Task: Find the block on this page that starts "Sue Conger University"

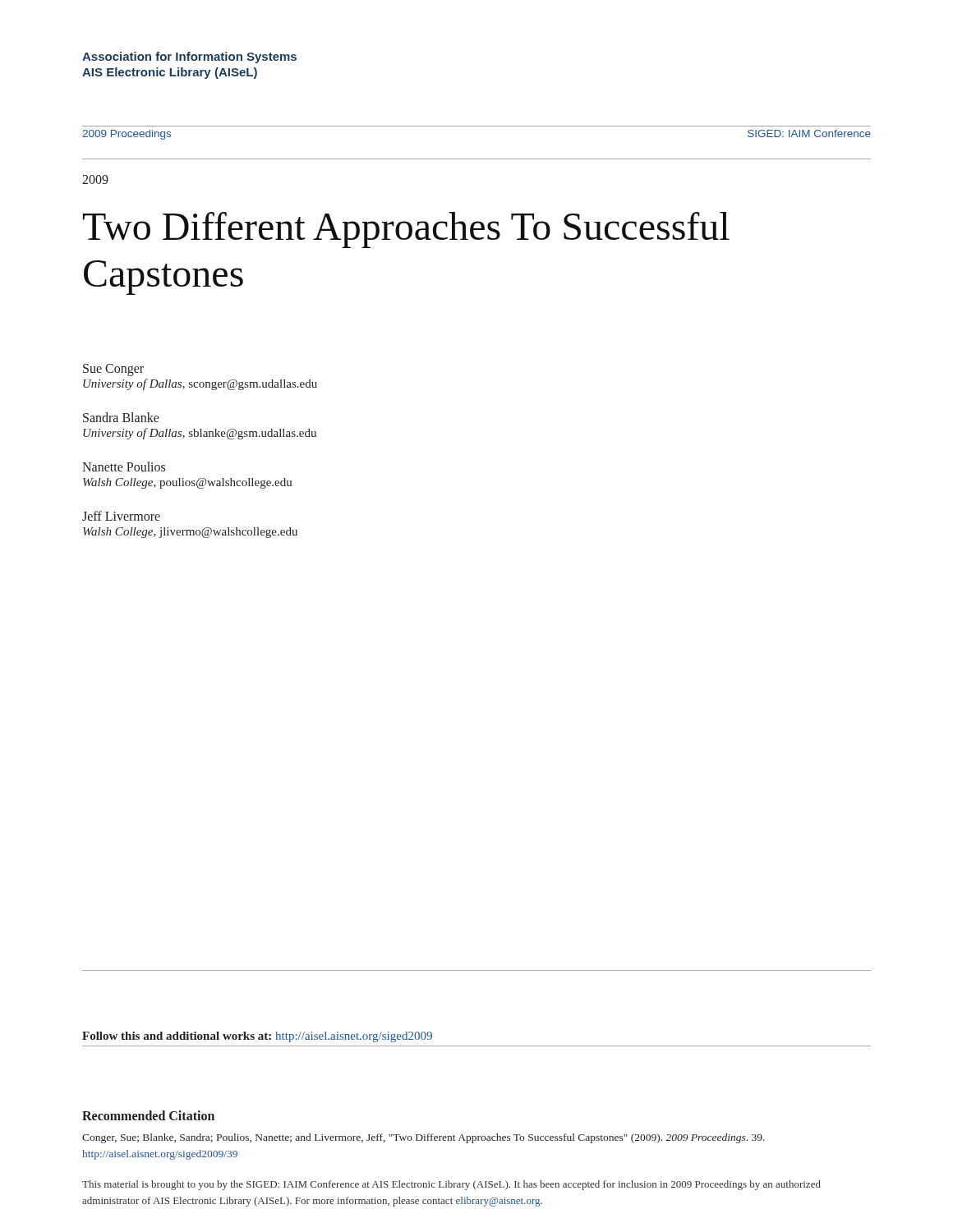Action: pyautogui.click(x=200, y=376)
